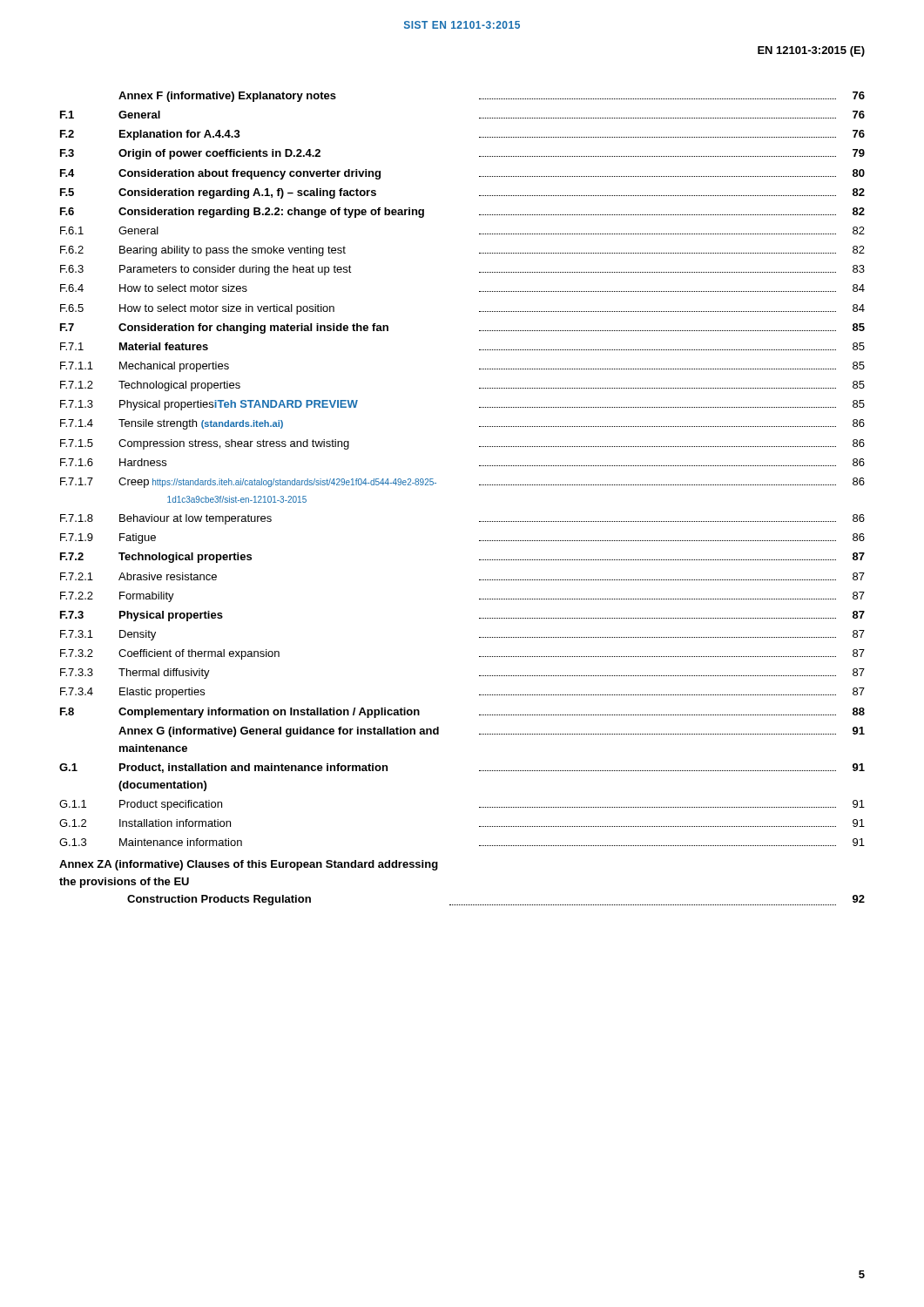Image resolution: width=924 pixels, height=1307 pixels.
Task: Find the passage starting "F.1 General 76"
Action: (64, 115)
